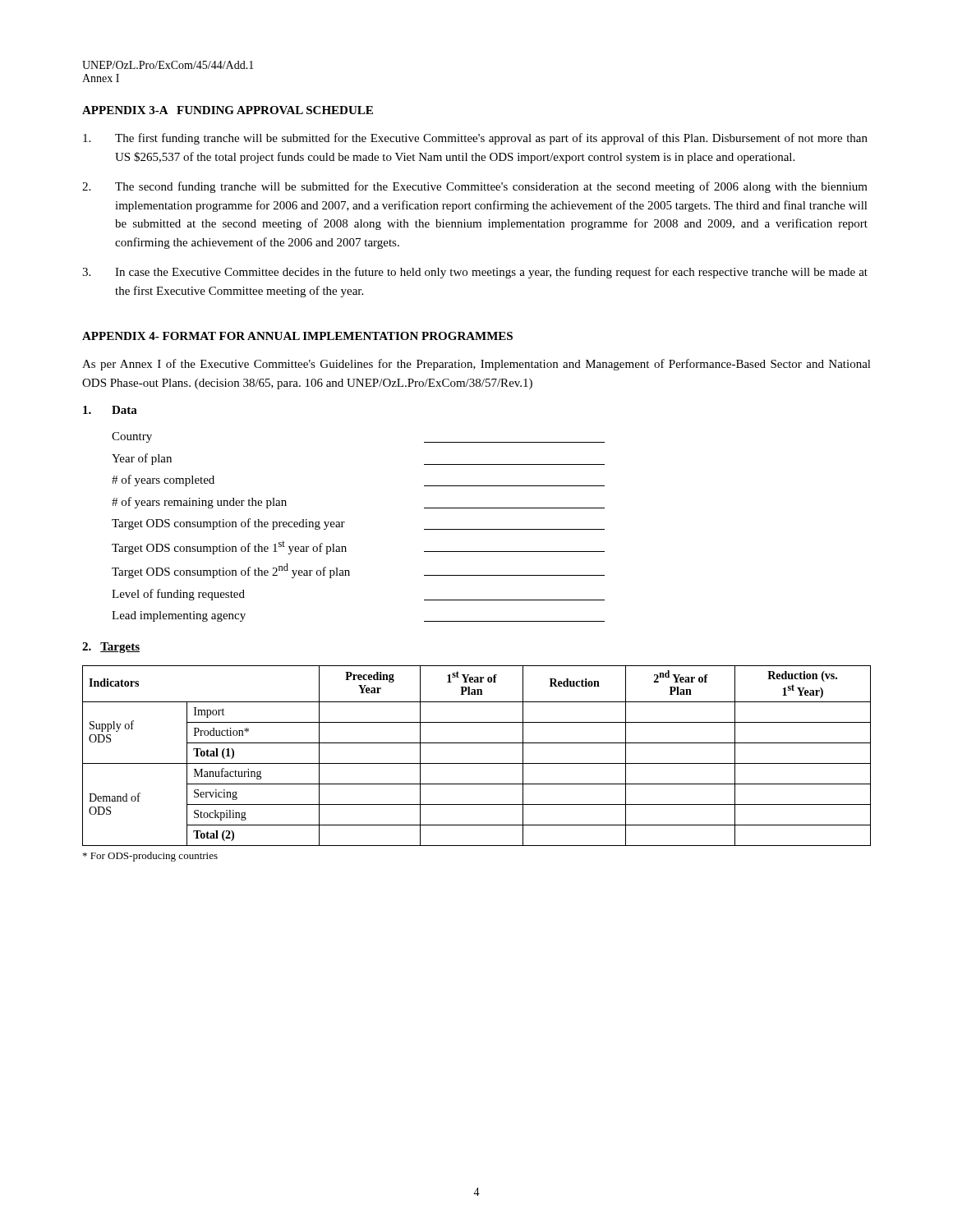Viewport: 953px width, 1232px height.
Task: Click on the element starting "The first funding tranche will be submitted for"
Action: (x=475, y=147)
